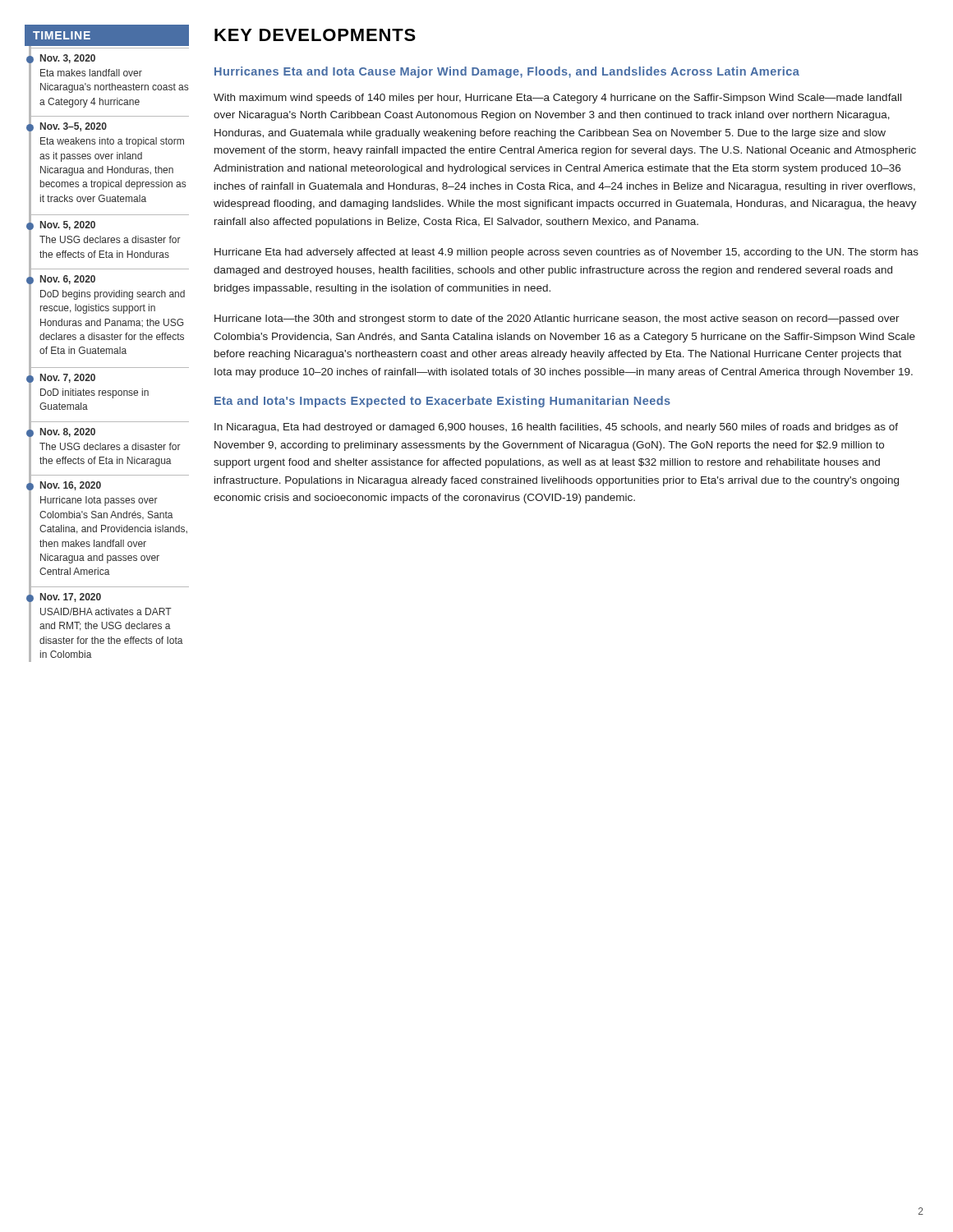
Task: Point to the block beginning "Hurricane Iota—the 30th"
Action: click(564, 345)
